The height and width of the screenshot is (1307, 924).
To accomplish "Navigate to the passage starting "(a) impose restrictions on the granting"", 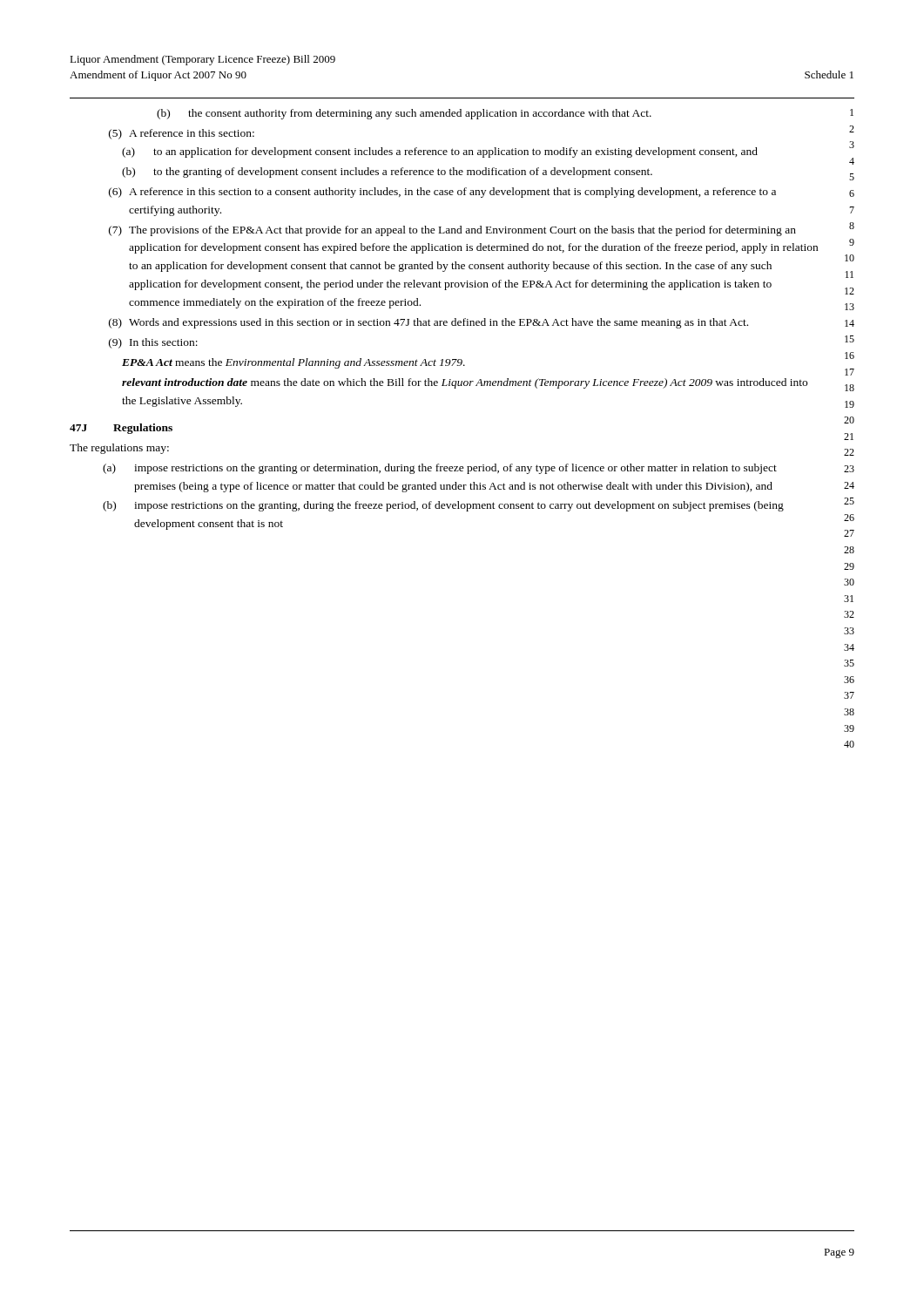I will click(x=461, y=477).
